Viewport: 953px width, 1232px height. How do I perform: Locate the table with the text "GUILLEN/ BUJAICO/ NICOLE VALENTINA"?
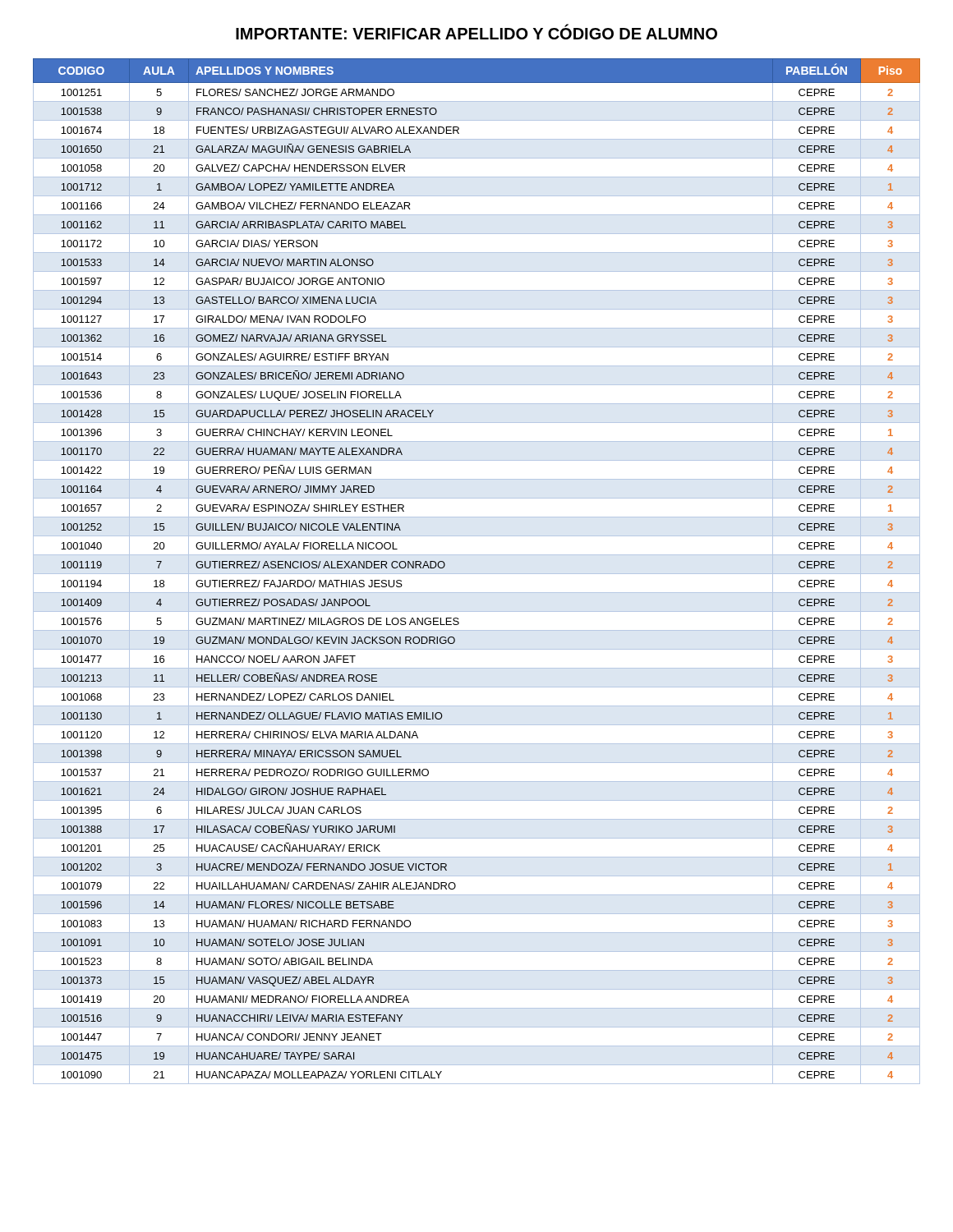(476, 571)
